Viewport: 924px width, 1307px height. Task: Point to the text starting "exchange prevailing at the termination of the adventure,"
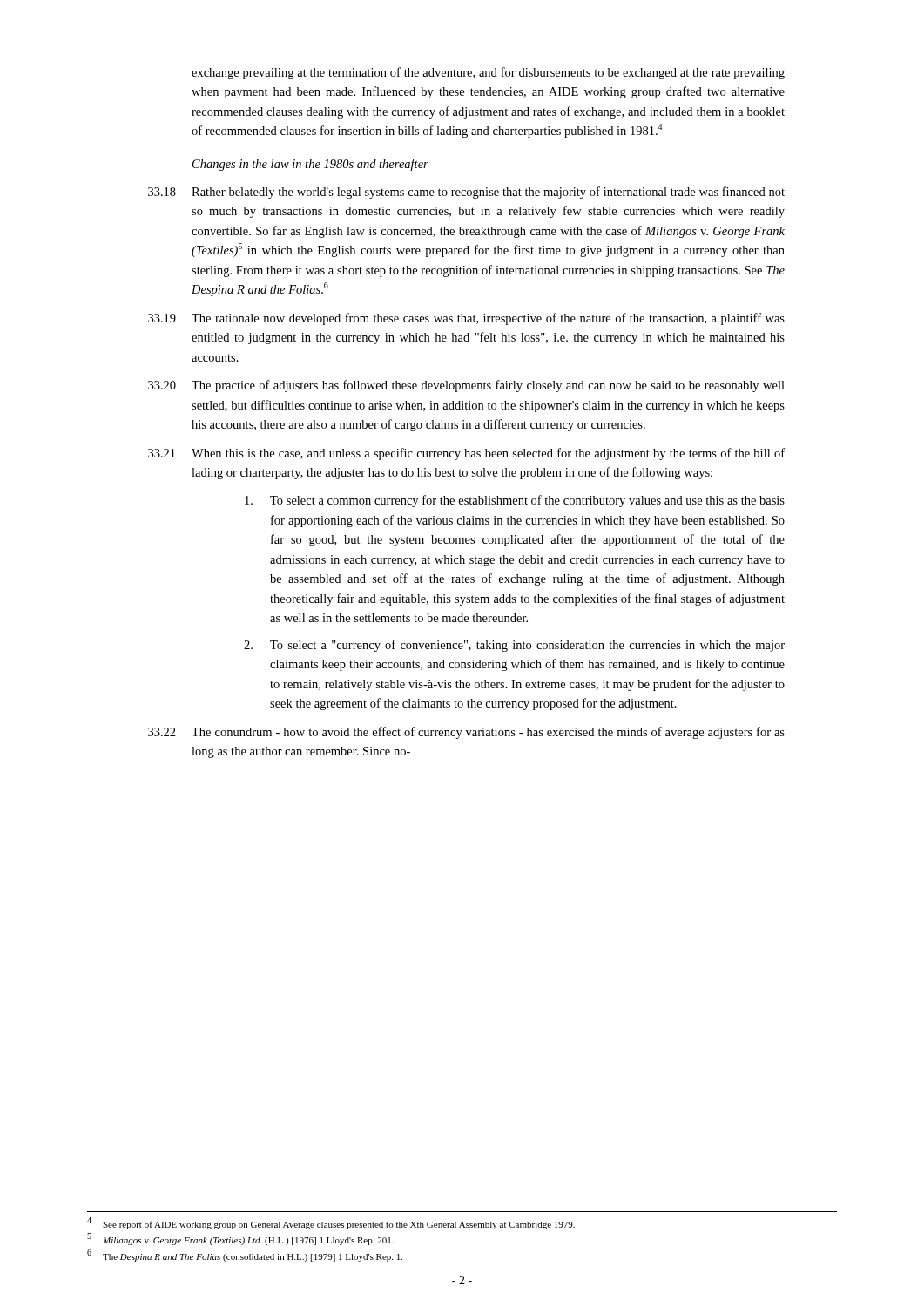click(x=488, y=102)
